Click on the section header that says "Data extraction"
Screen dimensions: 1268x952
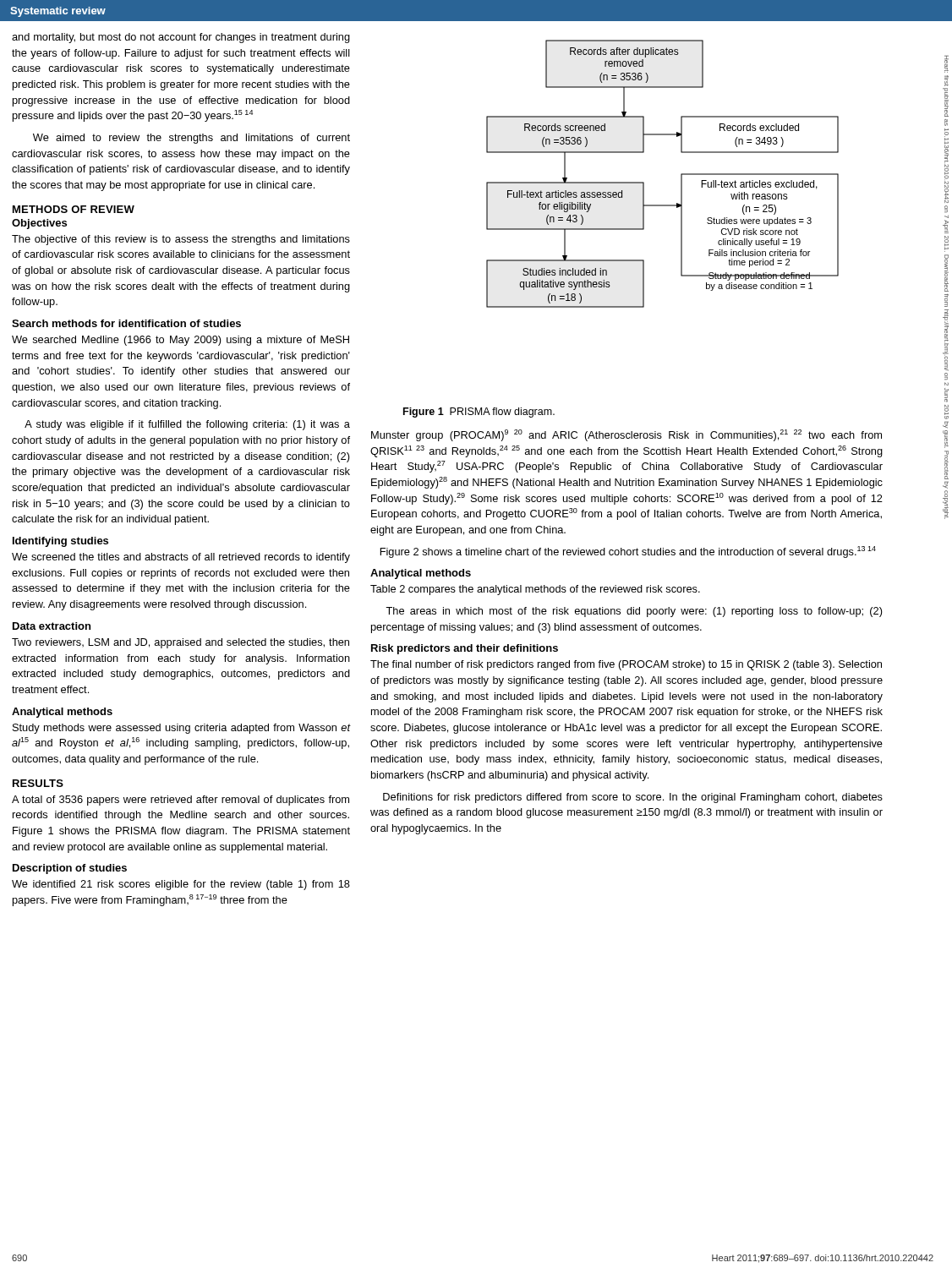pyautogui.click(x=52, y=626)
